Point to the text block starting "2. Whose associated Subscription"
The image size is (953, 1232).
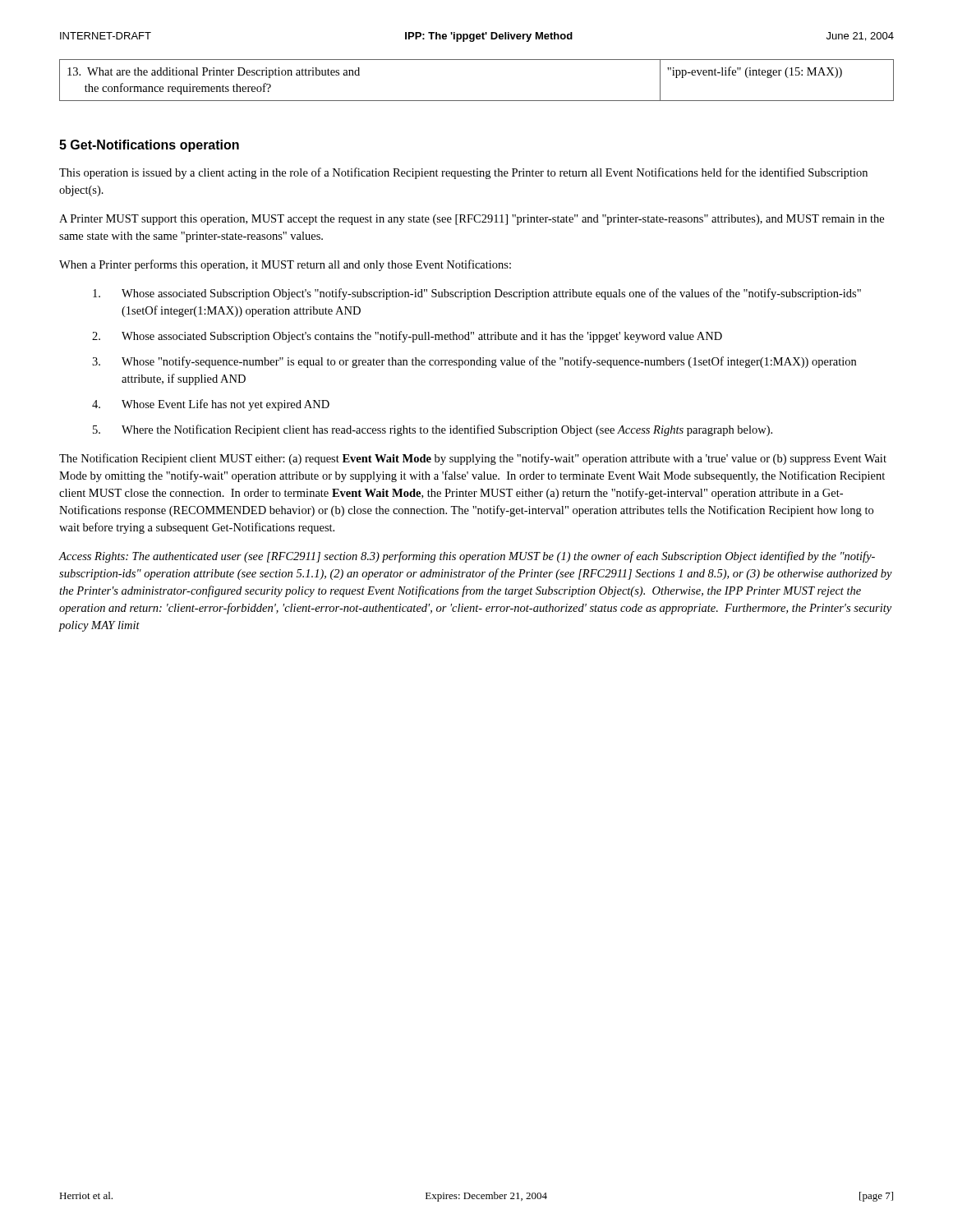point(476,336)
